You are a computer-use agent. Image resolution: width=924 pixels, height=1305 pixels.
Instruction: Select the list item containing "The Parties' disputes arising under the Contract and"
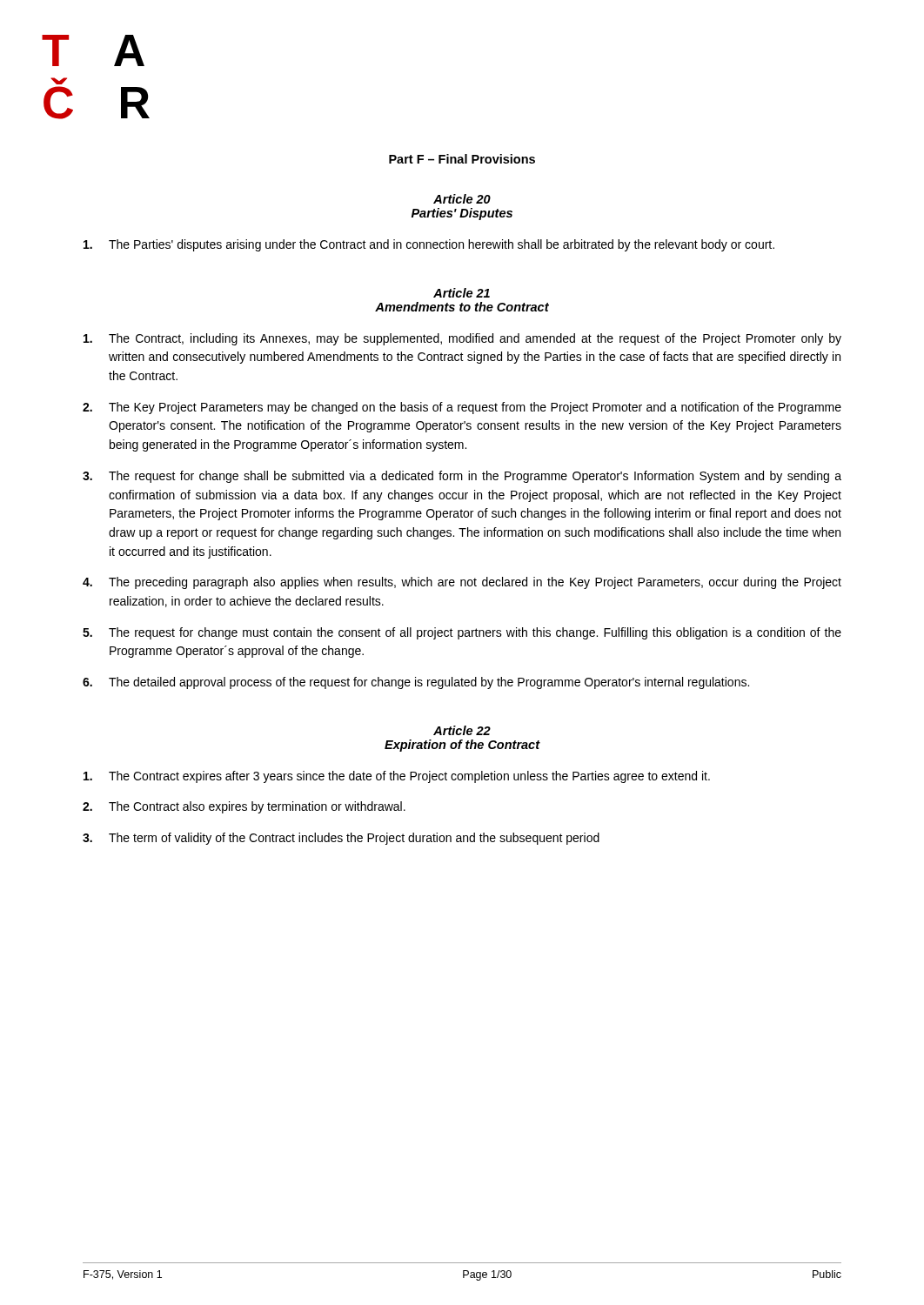[462, 245]
